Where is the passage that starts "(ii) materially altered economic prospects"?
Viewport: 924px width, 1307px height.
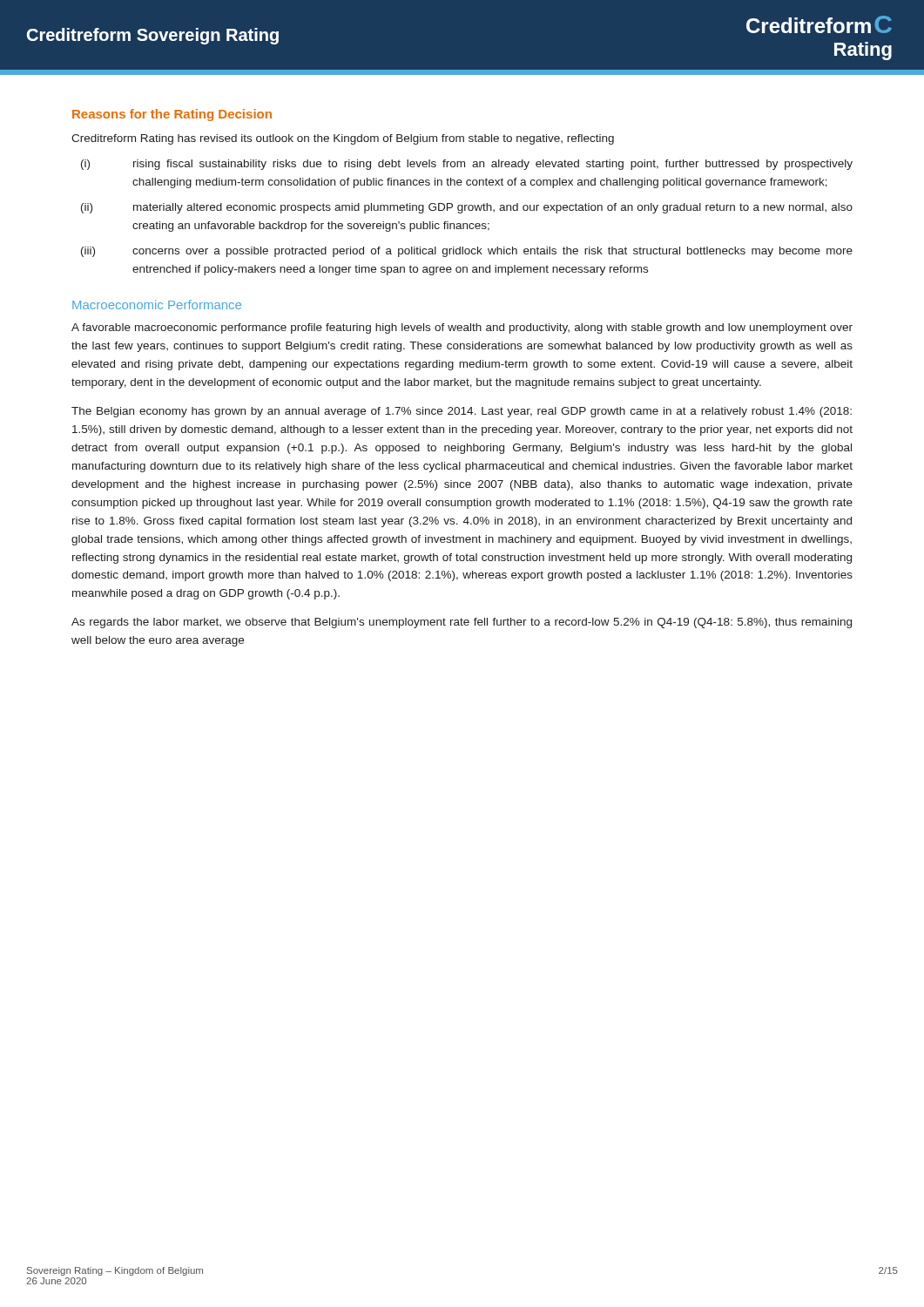pyautogui.click(x=462, y=217)
